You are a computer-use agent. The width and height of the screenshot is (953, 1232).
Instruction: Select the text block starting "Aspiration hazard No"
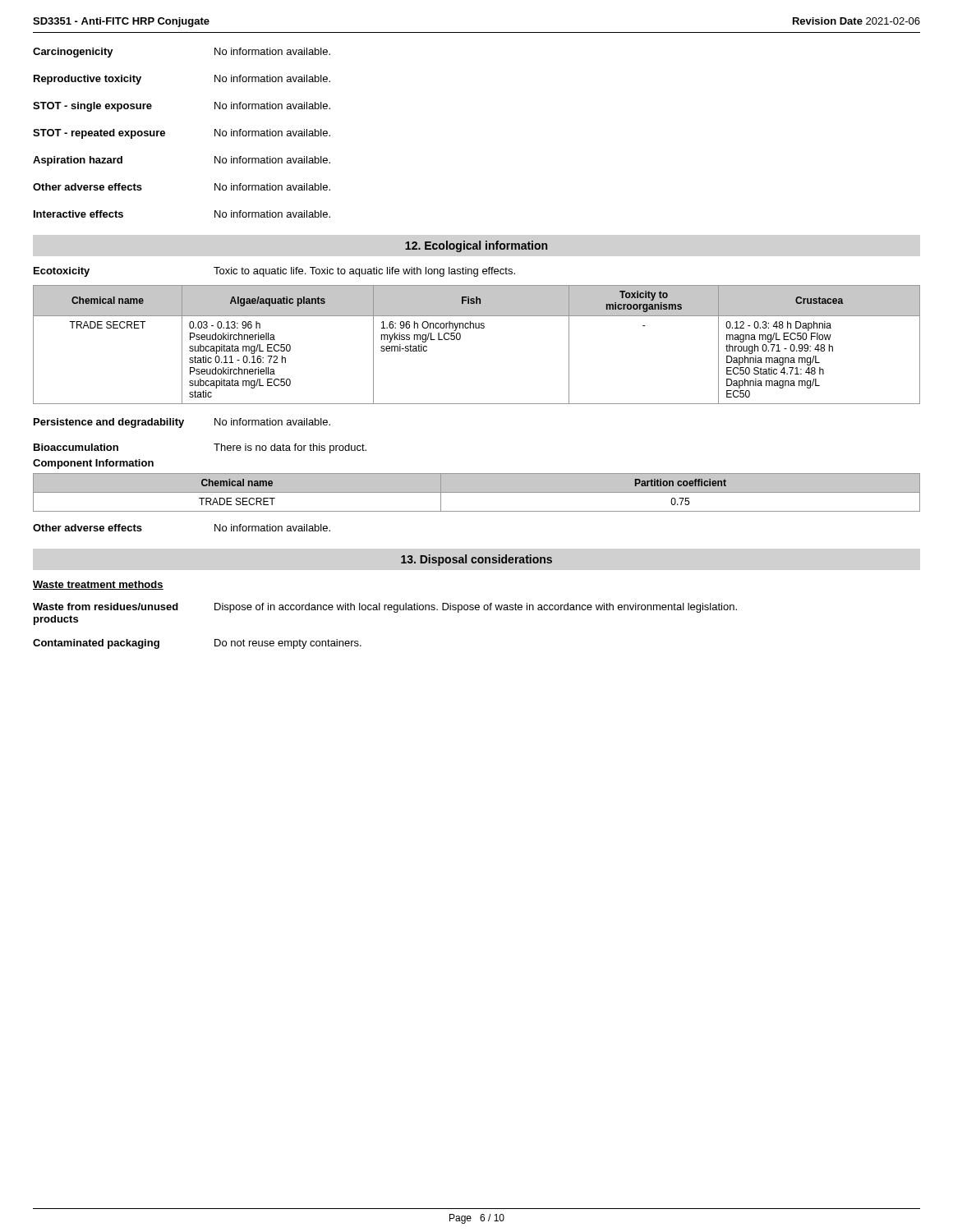[76, 162]
